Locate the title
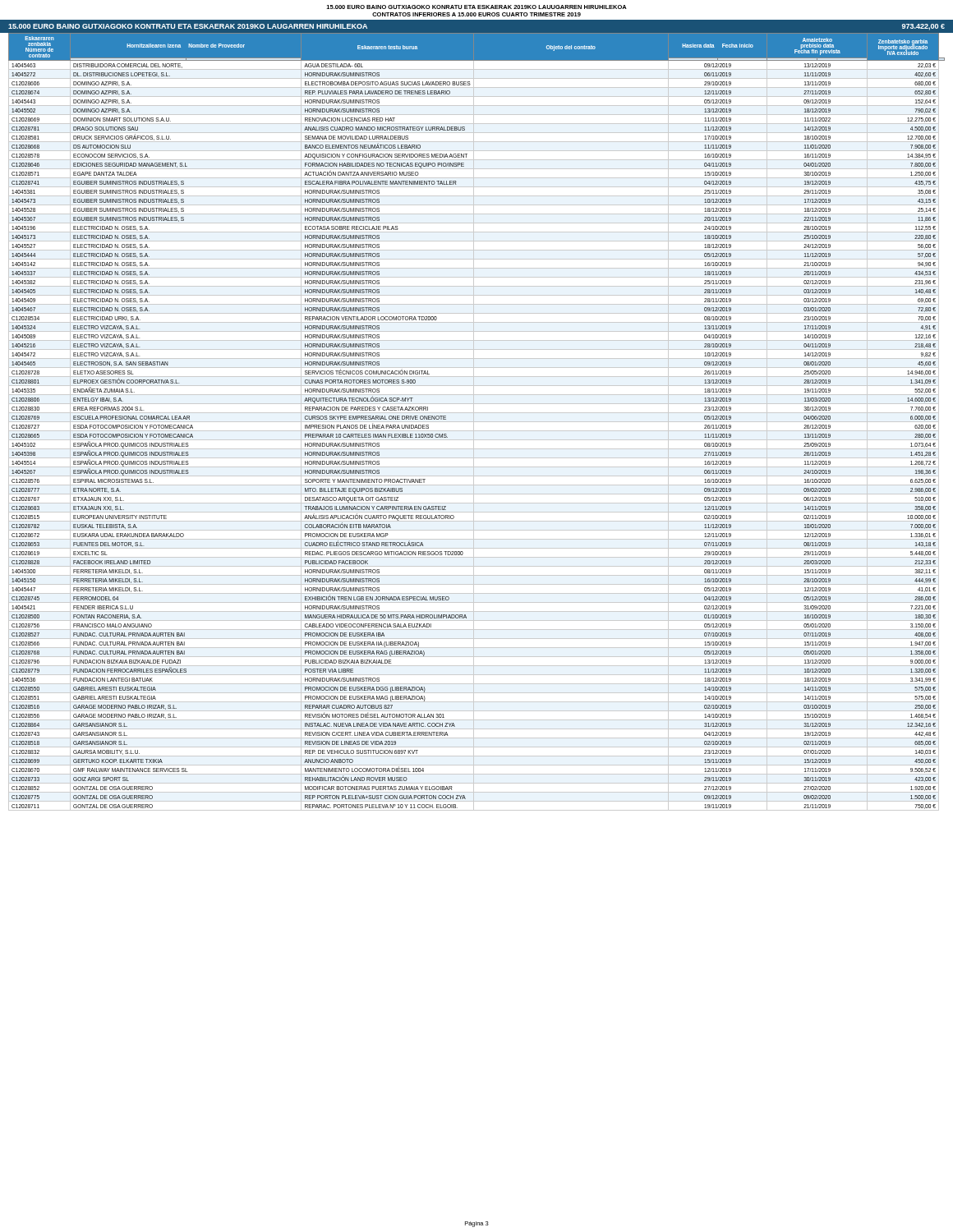953x1232 pixels. point(476,26)
